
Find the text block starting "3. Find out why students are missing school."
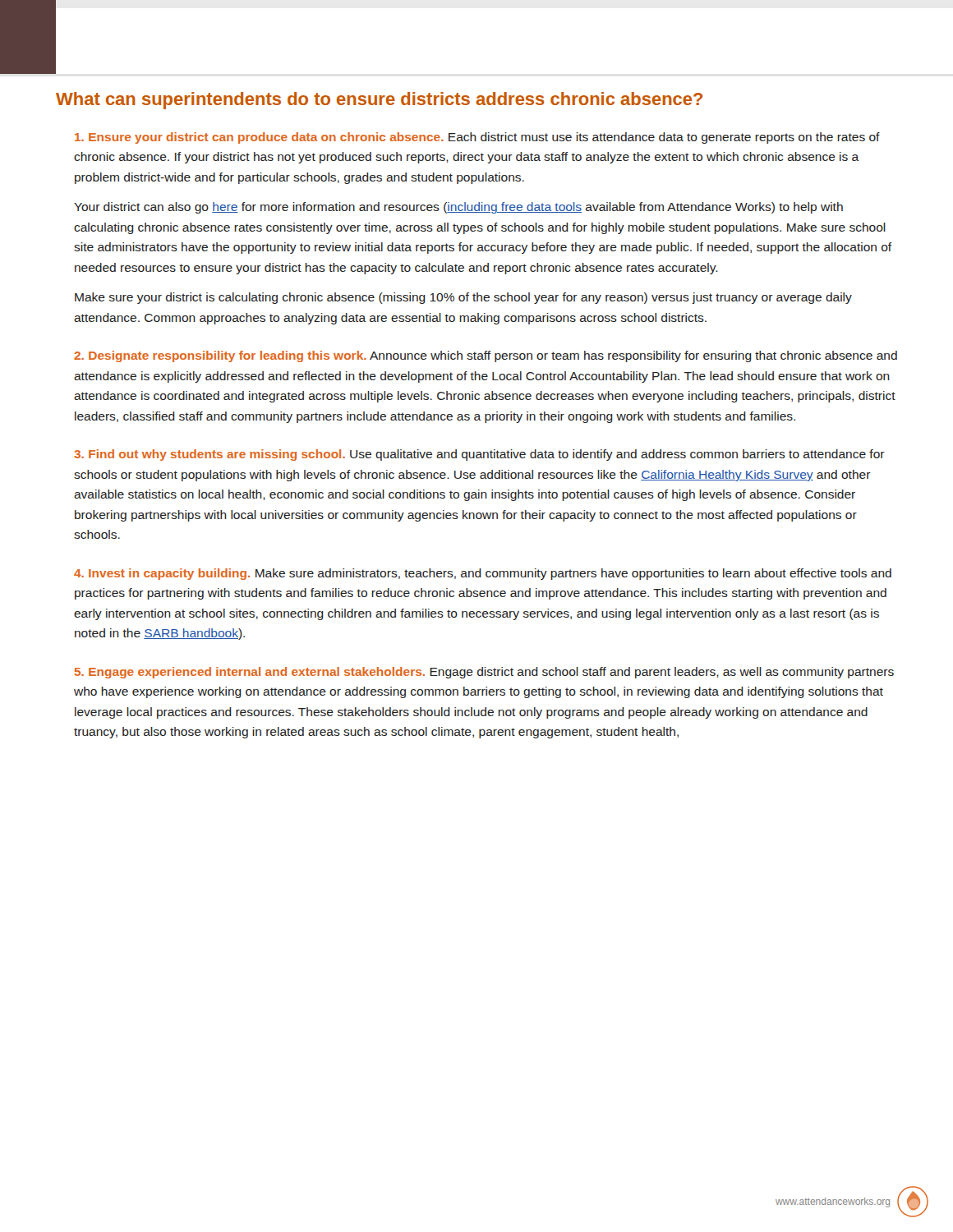(489, 495)
